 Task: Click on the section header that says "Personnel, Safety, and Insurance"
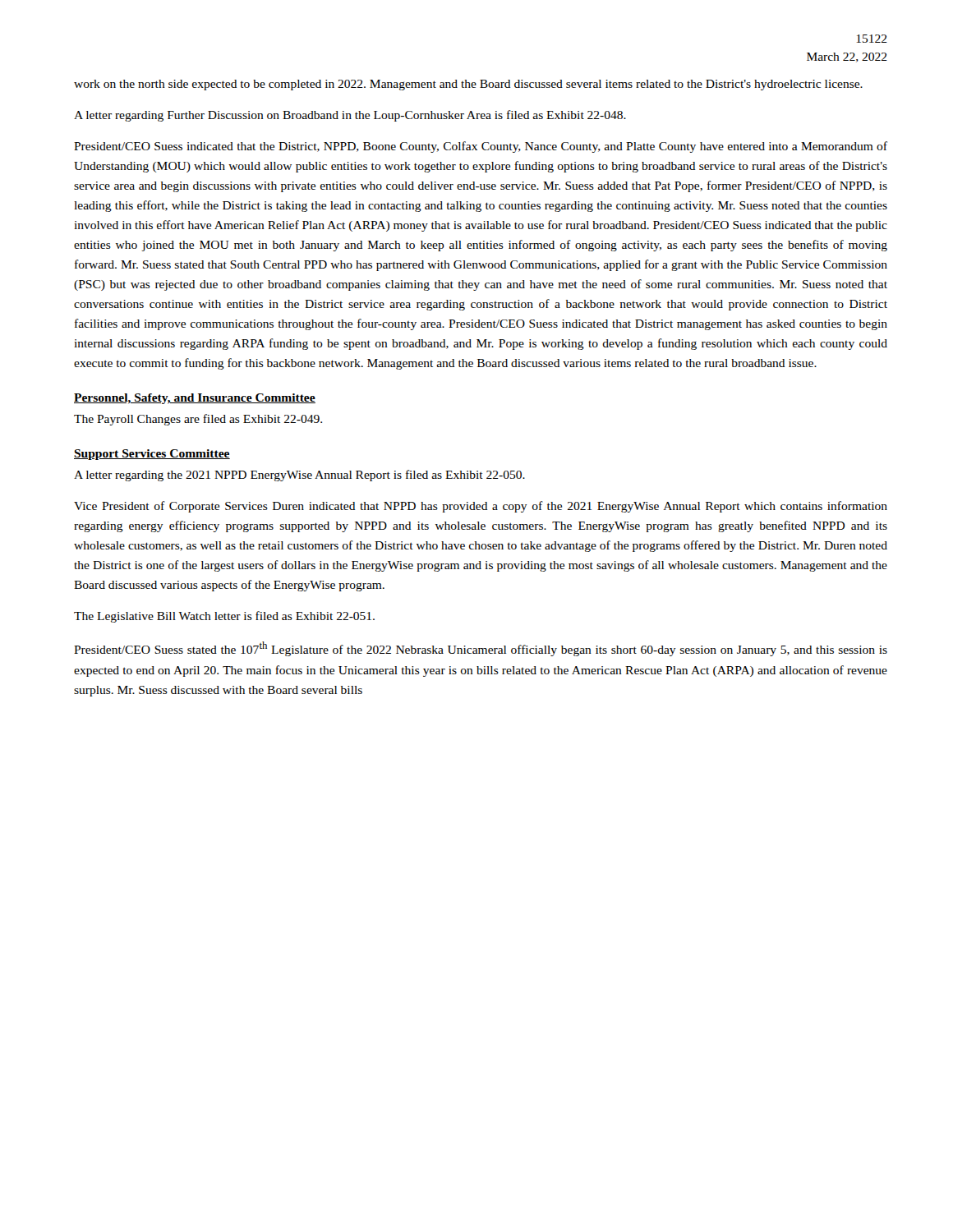tap(195, 399)
